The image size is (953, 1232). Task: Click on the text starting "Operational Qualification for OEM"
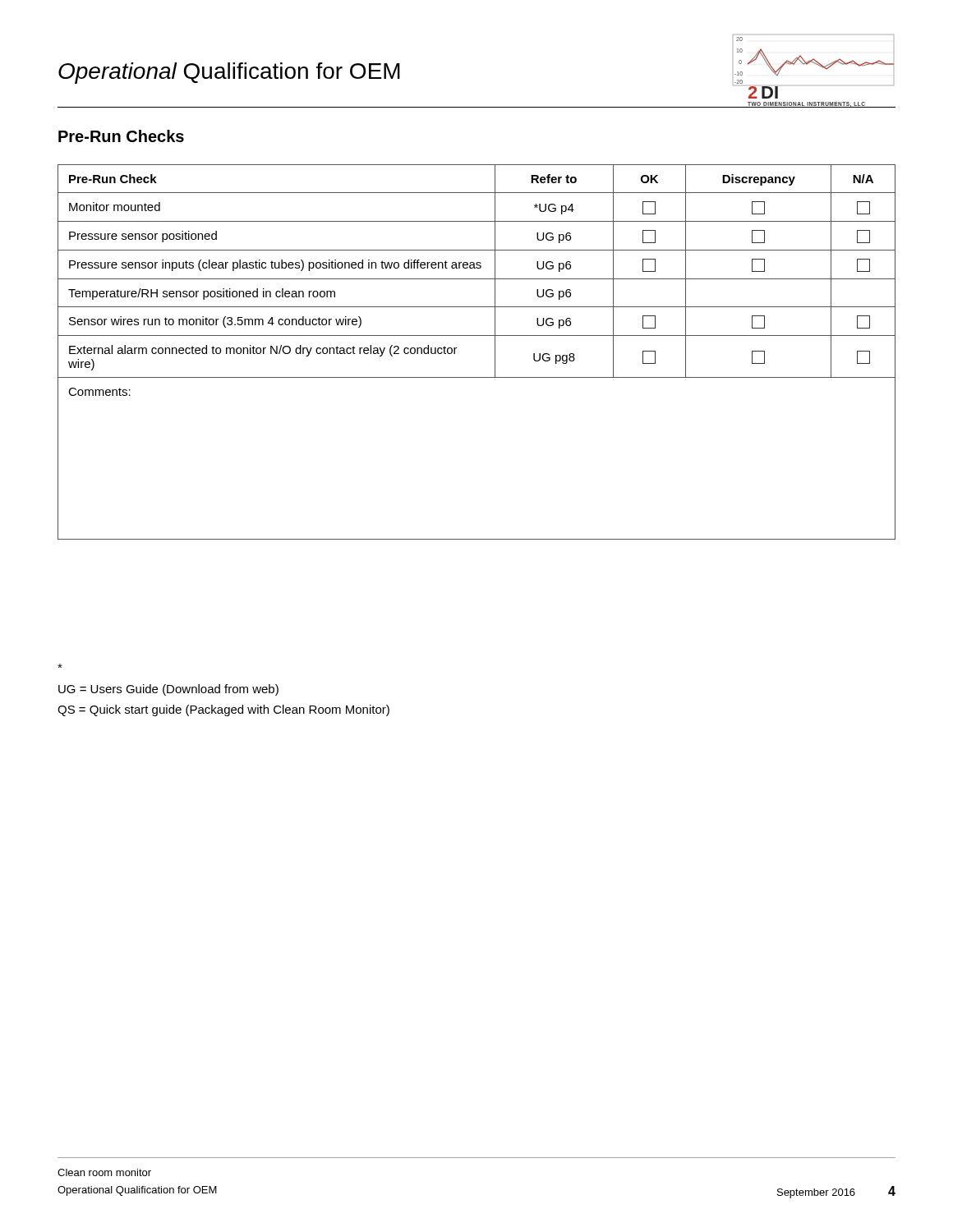pos(229,71)
